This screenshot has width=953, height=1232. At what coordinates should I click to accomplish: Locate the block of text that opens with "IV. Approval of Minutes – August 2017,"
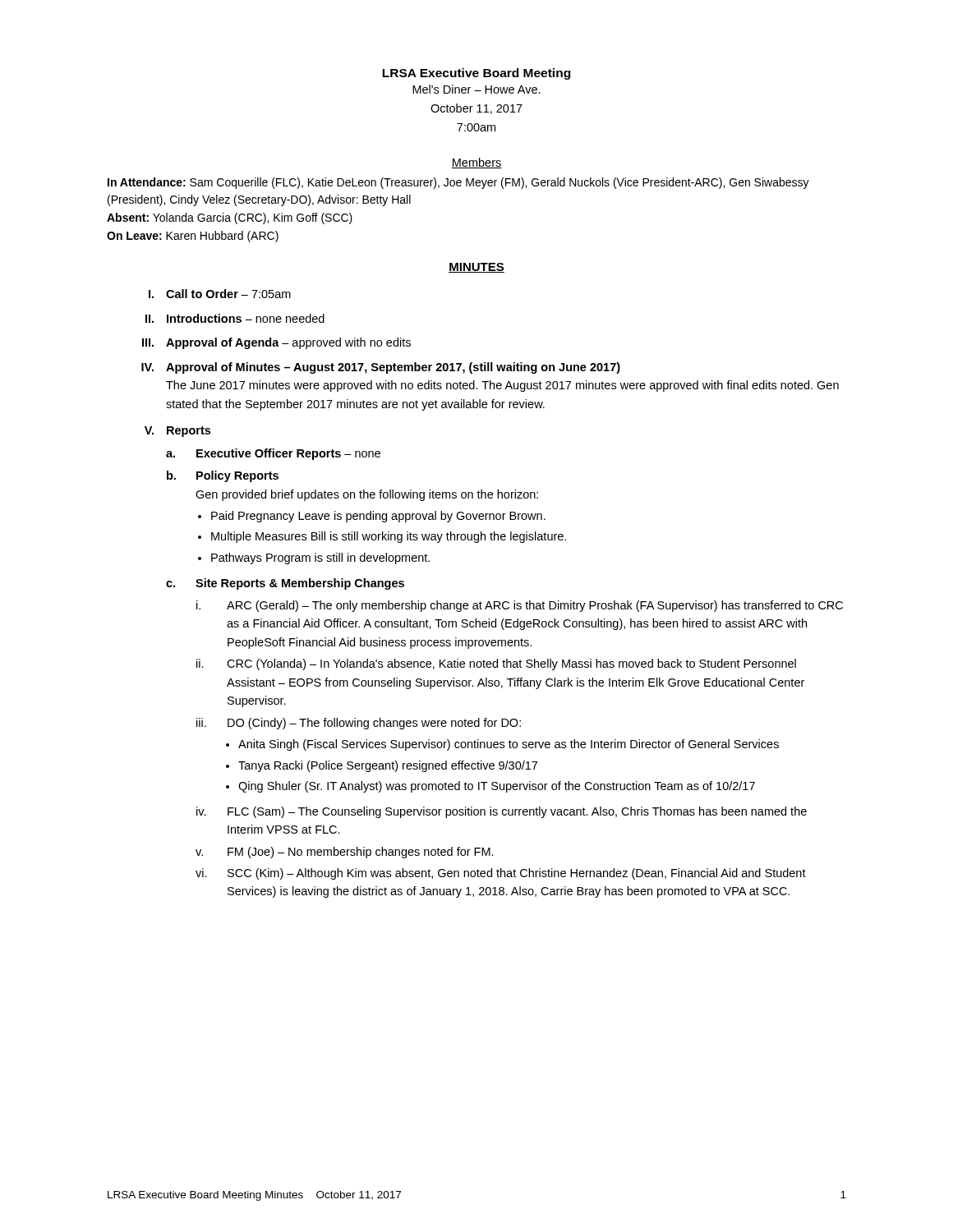pyautogui.click(x=476, y=386)
